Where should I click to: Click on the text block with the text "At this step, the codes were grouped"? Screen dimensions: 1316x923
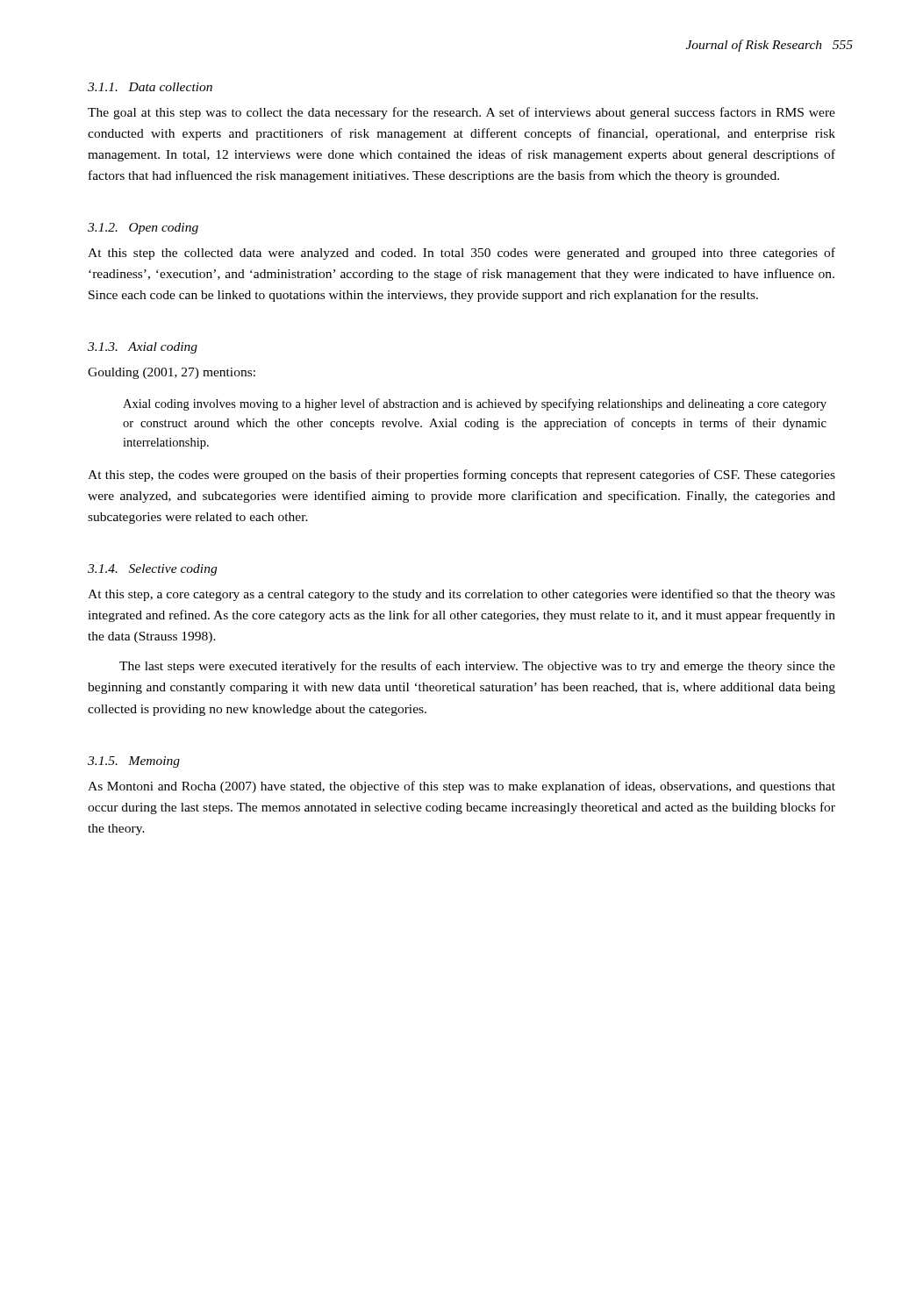pos(462,496)
